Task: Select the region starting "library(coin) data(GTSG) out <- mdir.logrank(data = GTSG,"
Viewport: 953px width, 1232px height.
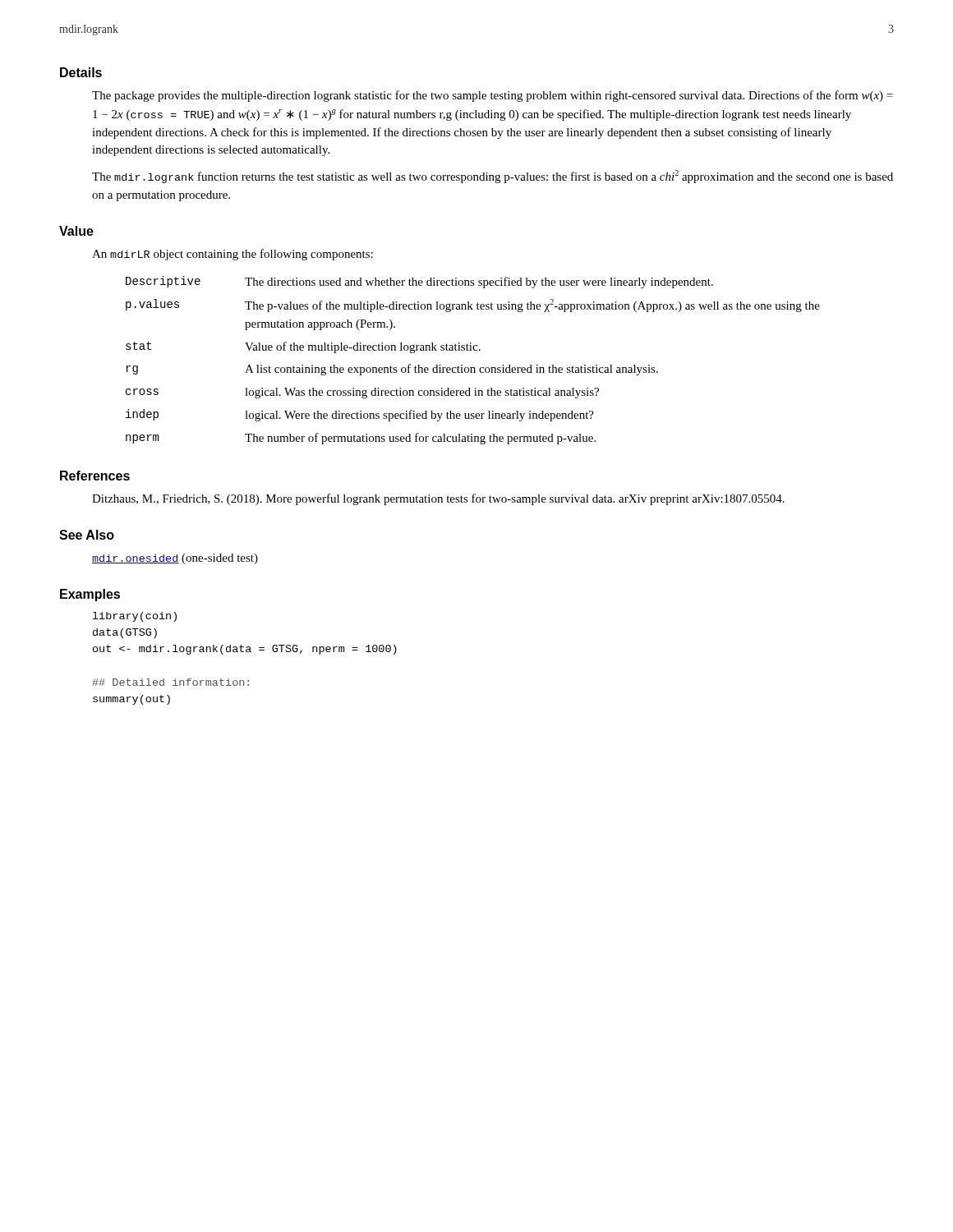Action: pyautogui.click(x=245, y=658)
